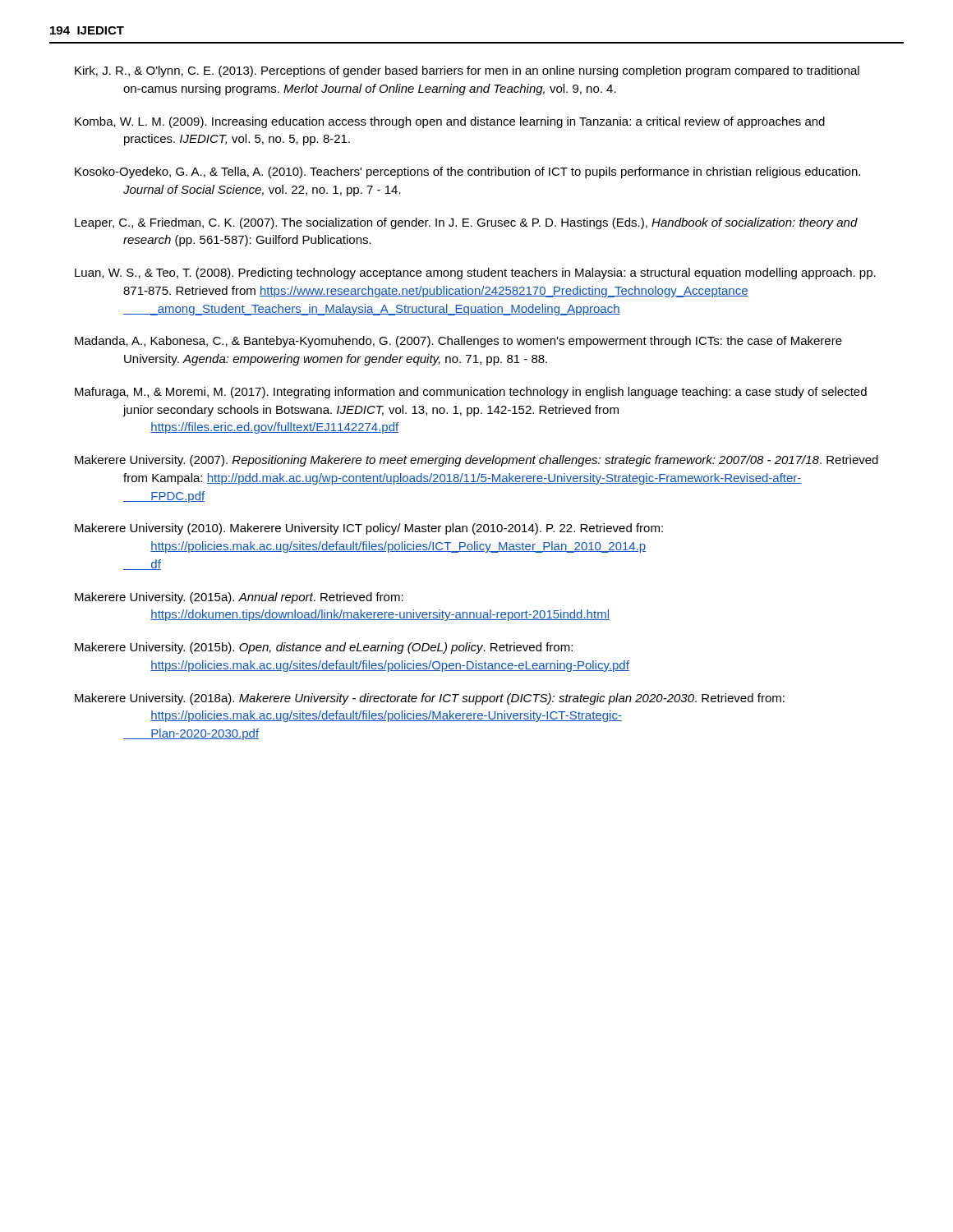Image resolution: width=953 pixels, height=1232 pixels.
Task: Select the block starting "Makerere University (2010). Makerere"
Action: tap(369, 546)
